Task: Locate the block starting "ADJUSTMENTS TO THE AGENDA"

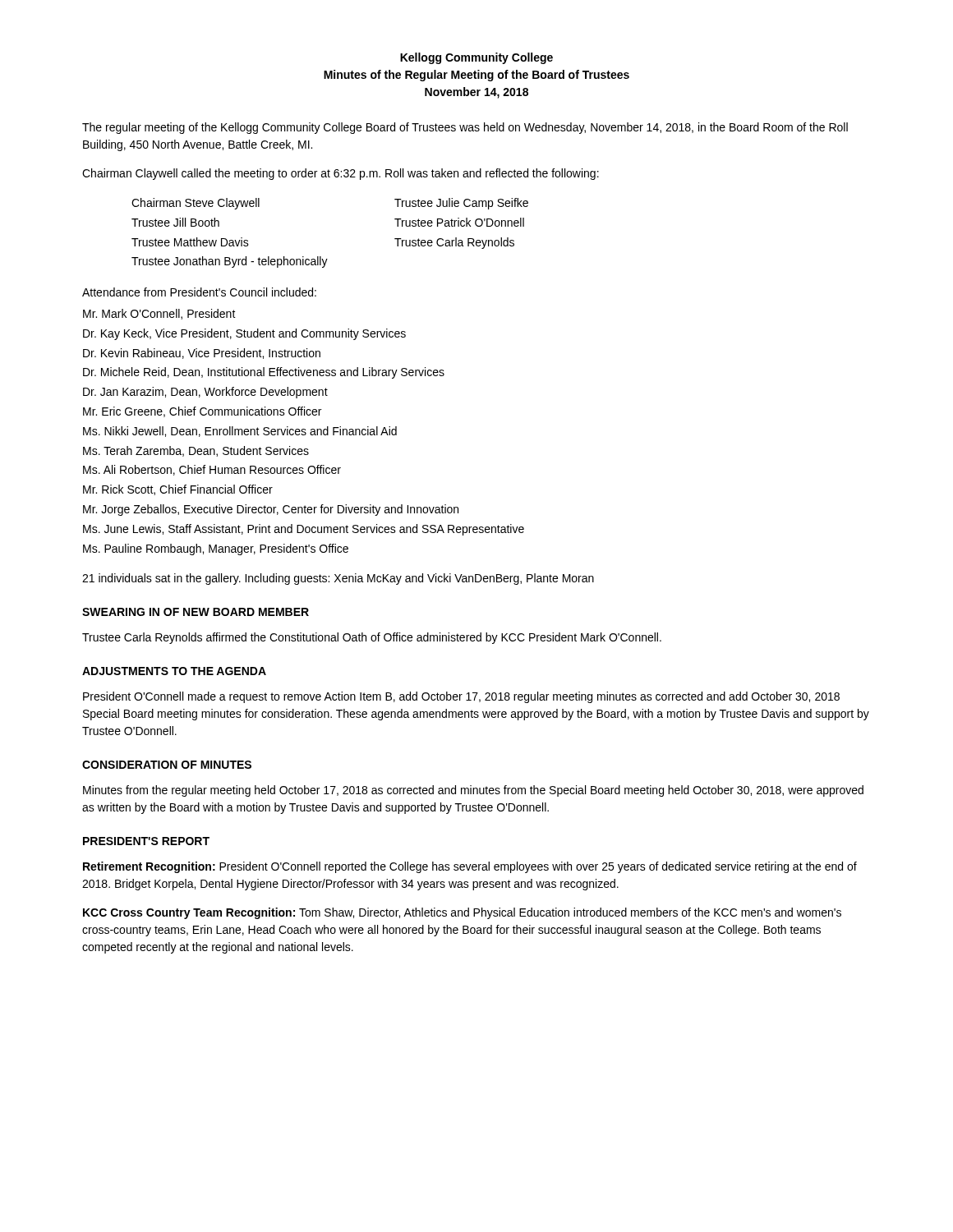Action: click(174, 671)
